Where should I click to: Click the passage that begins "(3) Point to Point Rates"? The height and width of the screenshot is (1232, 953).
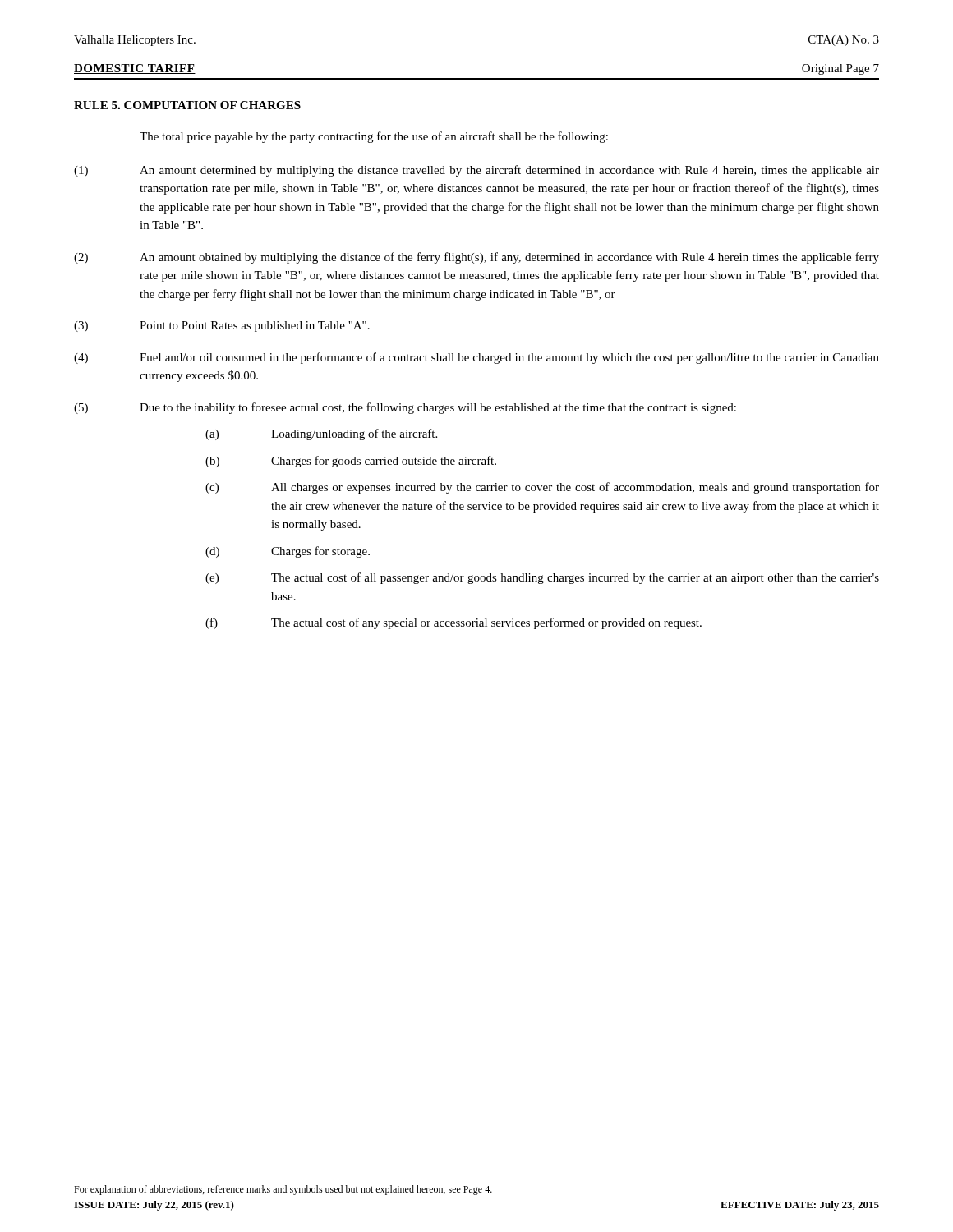[222, 326]
